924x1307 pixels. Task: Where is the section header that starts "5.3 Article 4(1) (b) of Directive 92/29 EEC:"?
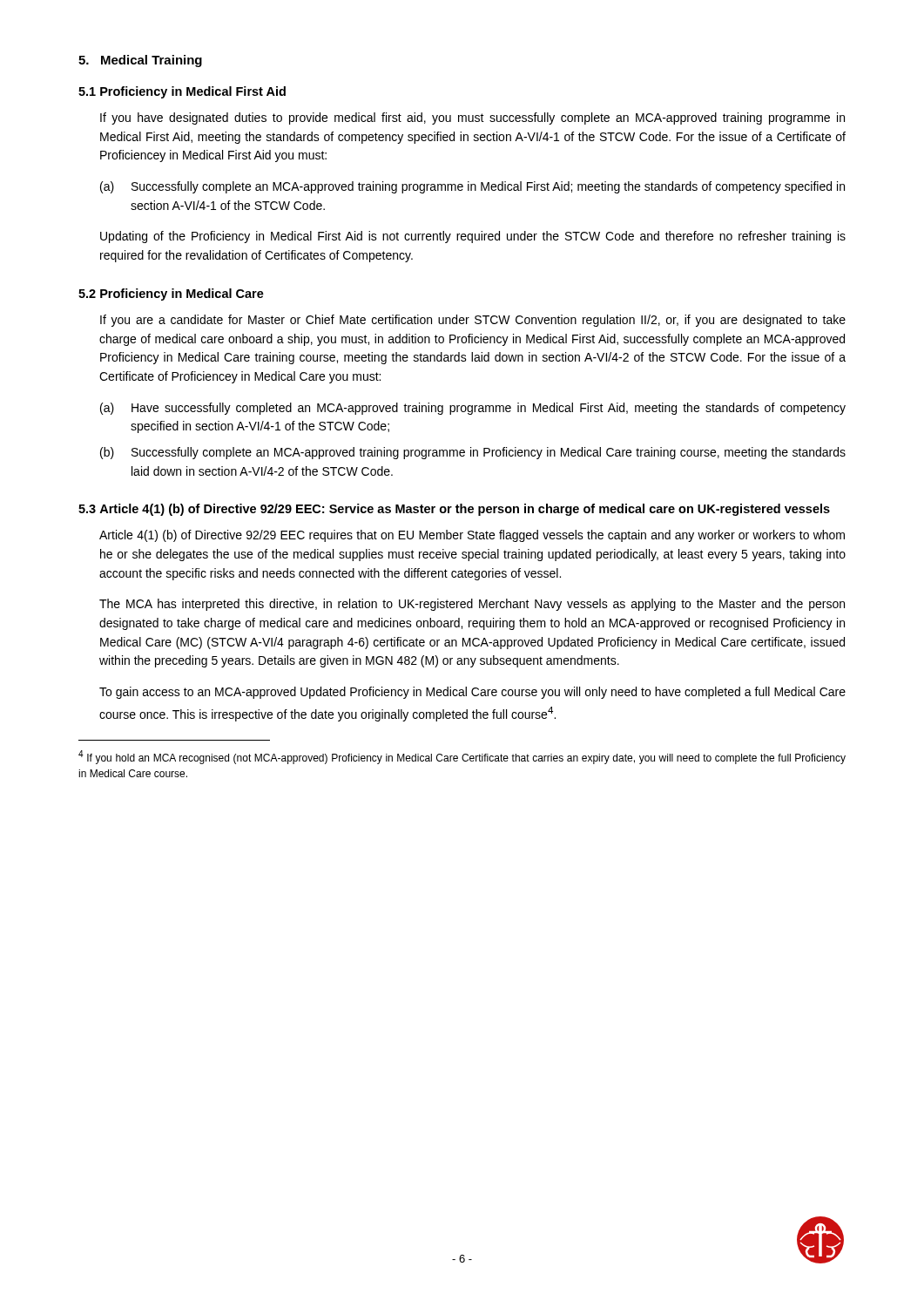tap(454, 509)
